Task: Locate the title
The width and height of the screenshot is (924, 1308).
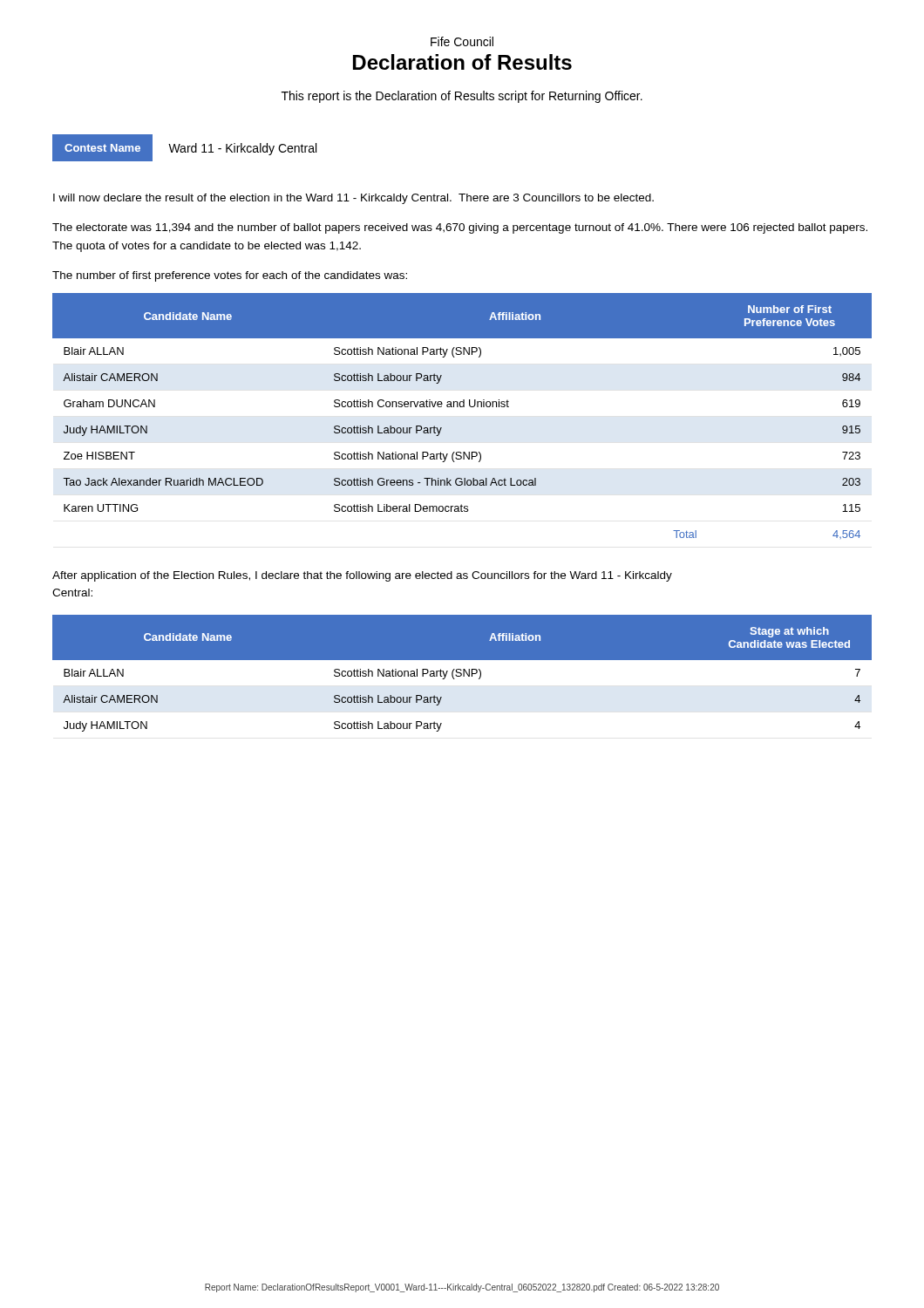Action: click(462, 62)
